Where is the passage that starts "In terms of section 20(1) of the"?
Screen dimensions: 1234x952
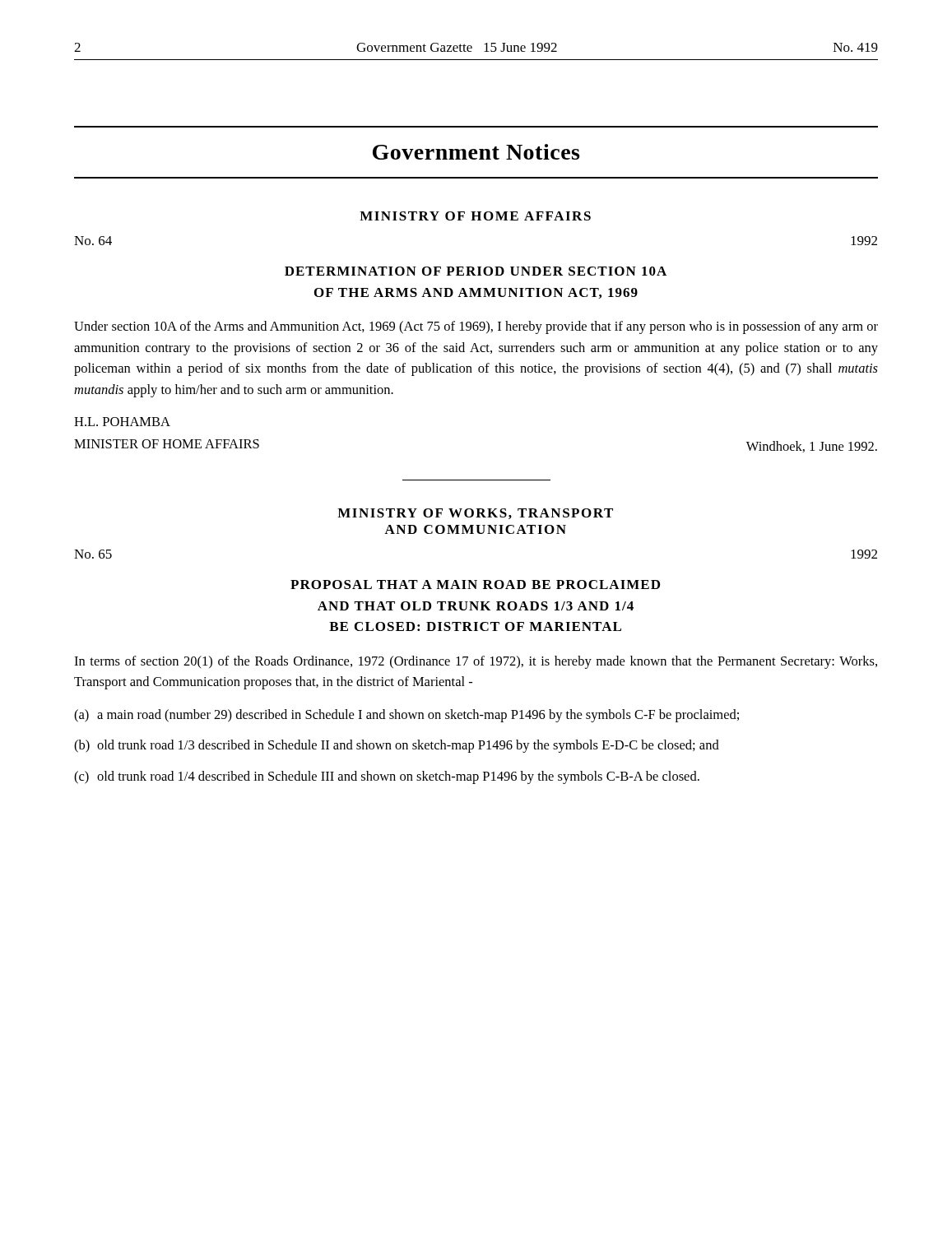tap(476, 671)
